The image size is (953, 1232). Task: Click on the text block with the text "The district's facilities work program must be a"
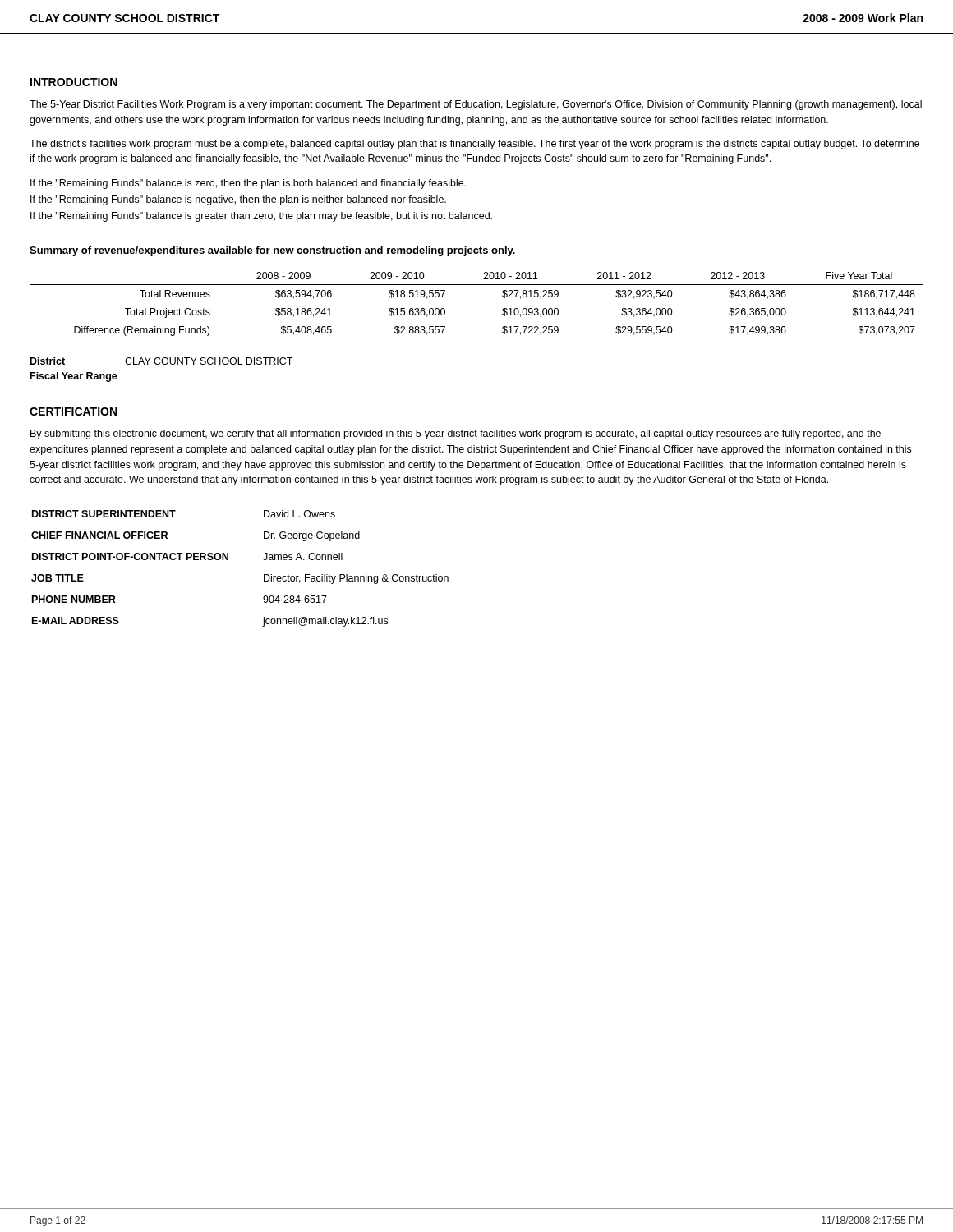[x=475, y=151]
